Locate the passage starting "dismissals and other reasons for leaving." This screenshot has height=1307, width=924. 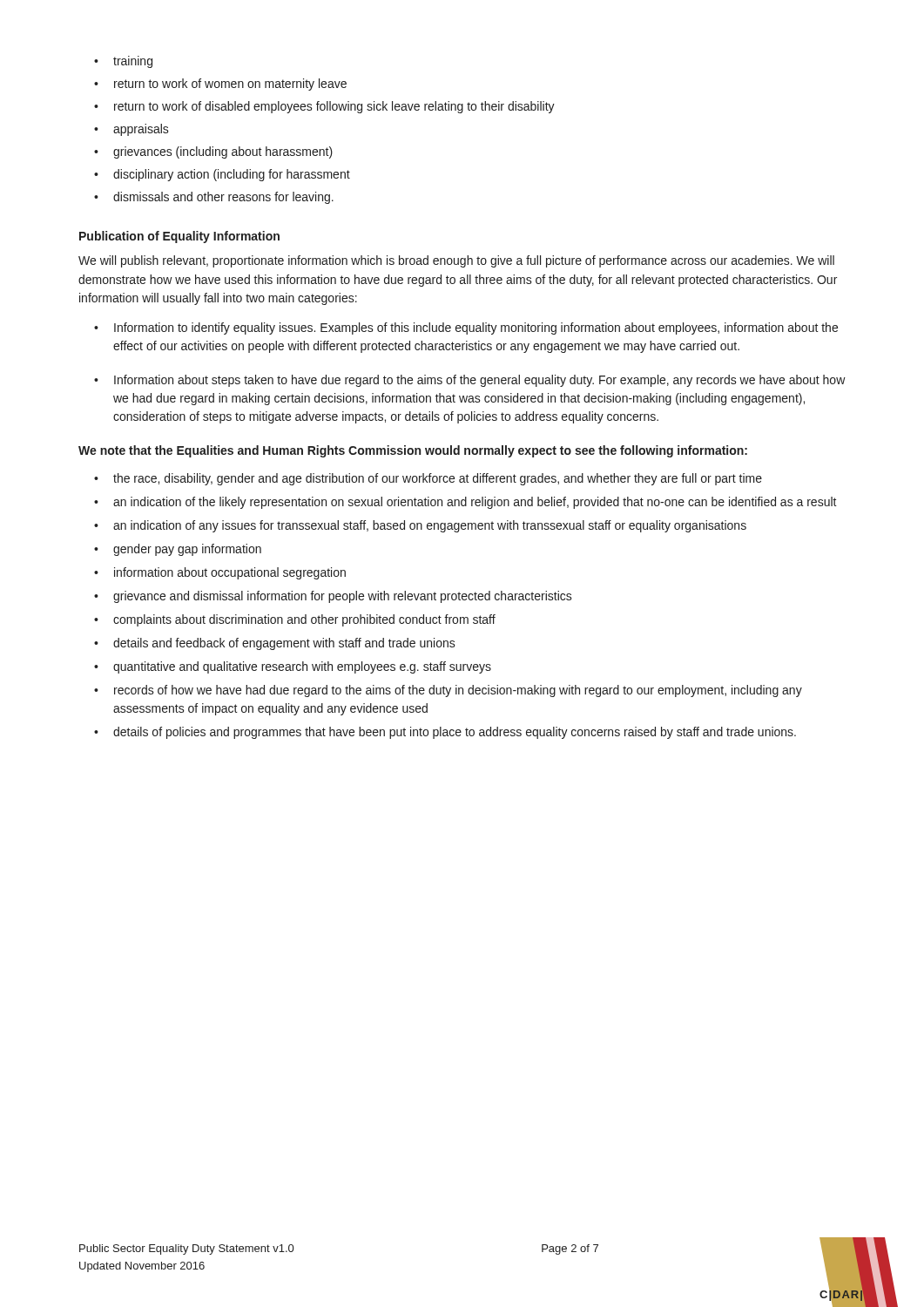pyautogui.click(x=214, y=198)
